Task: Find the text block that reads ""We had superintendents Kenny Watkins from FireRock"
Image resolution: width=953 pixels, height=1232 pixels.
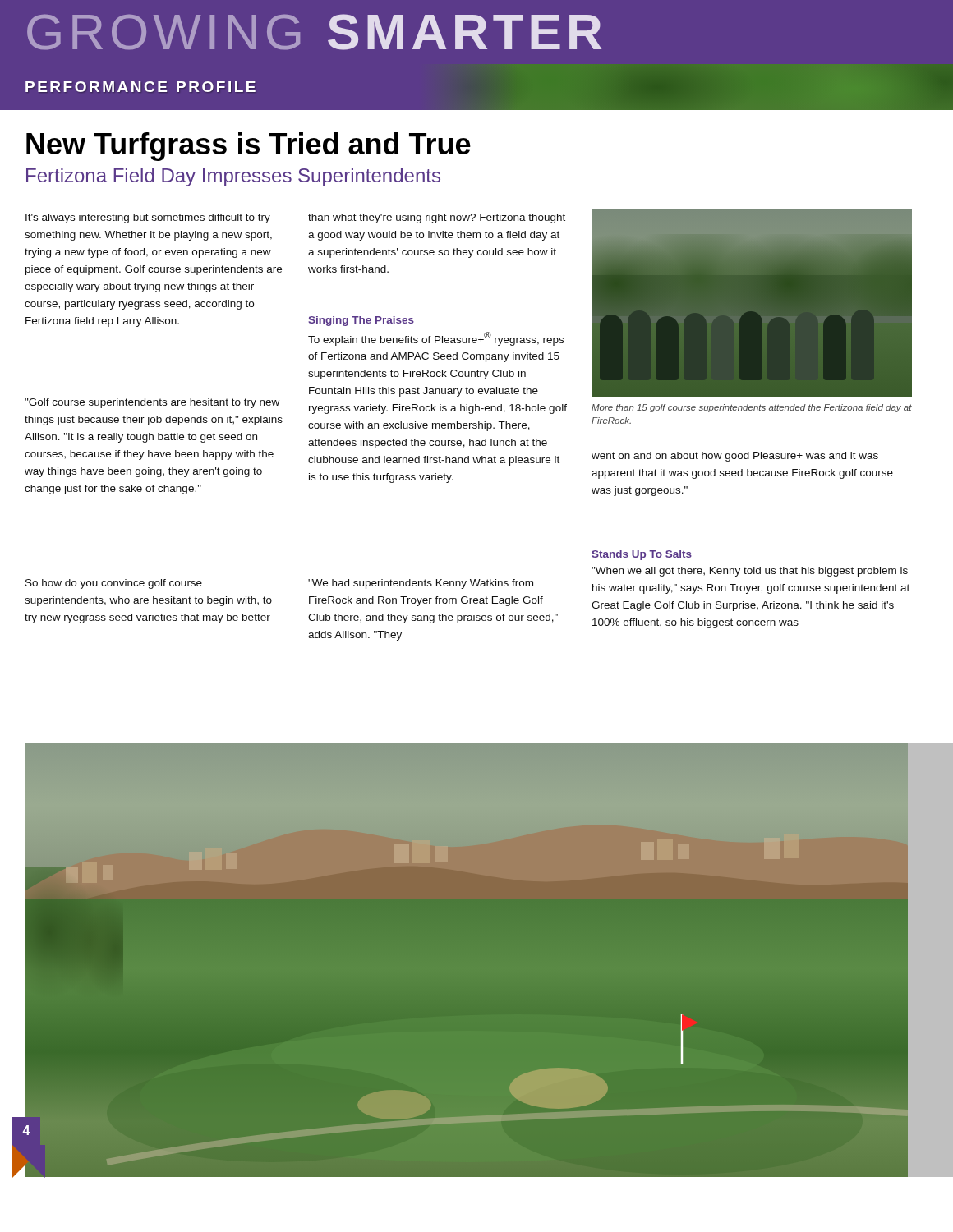Action: click(x=433, y=608)
